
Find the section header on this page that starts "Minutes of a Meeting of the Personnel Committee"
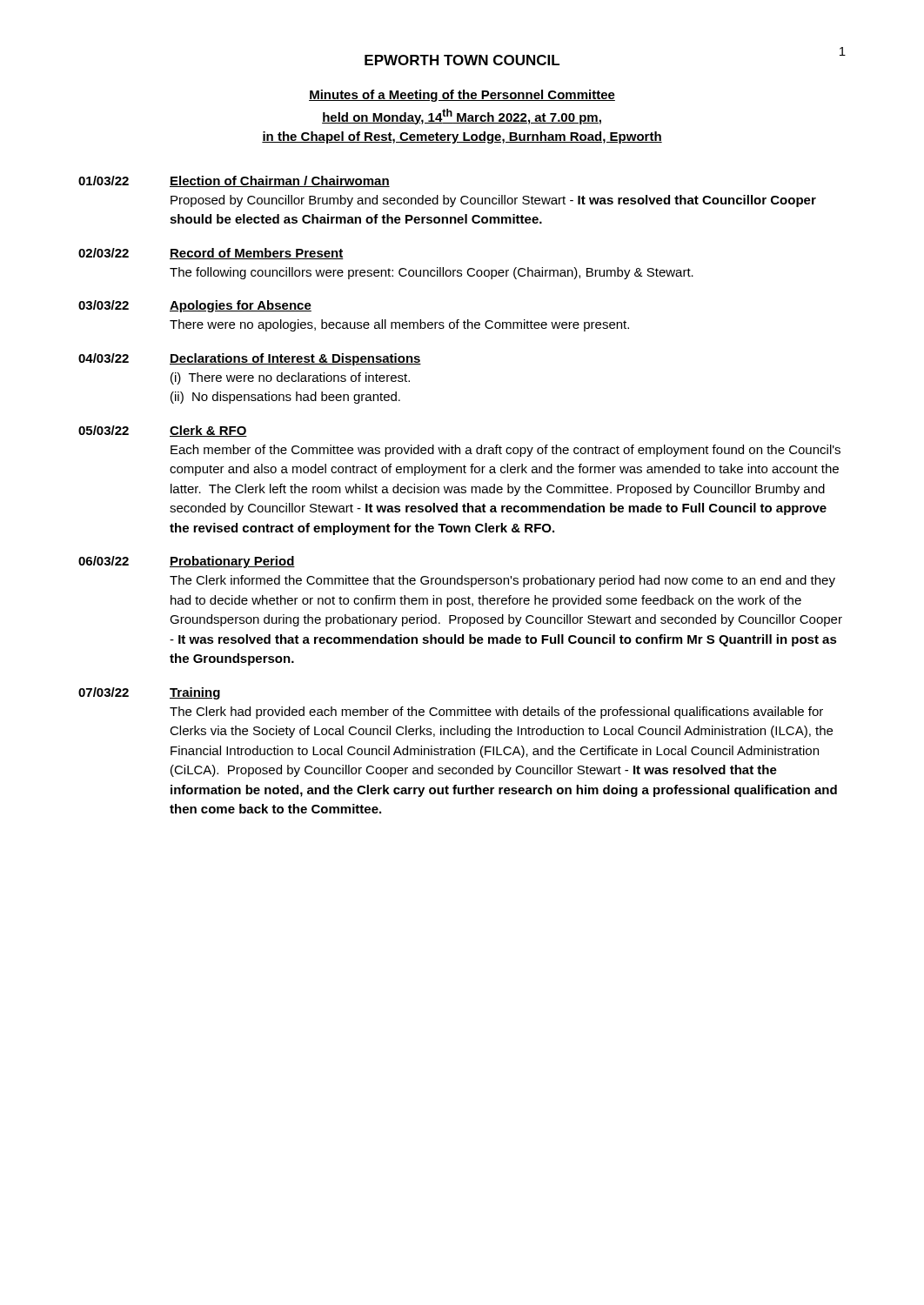point(462,116)
